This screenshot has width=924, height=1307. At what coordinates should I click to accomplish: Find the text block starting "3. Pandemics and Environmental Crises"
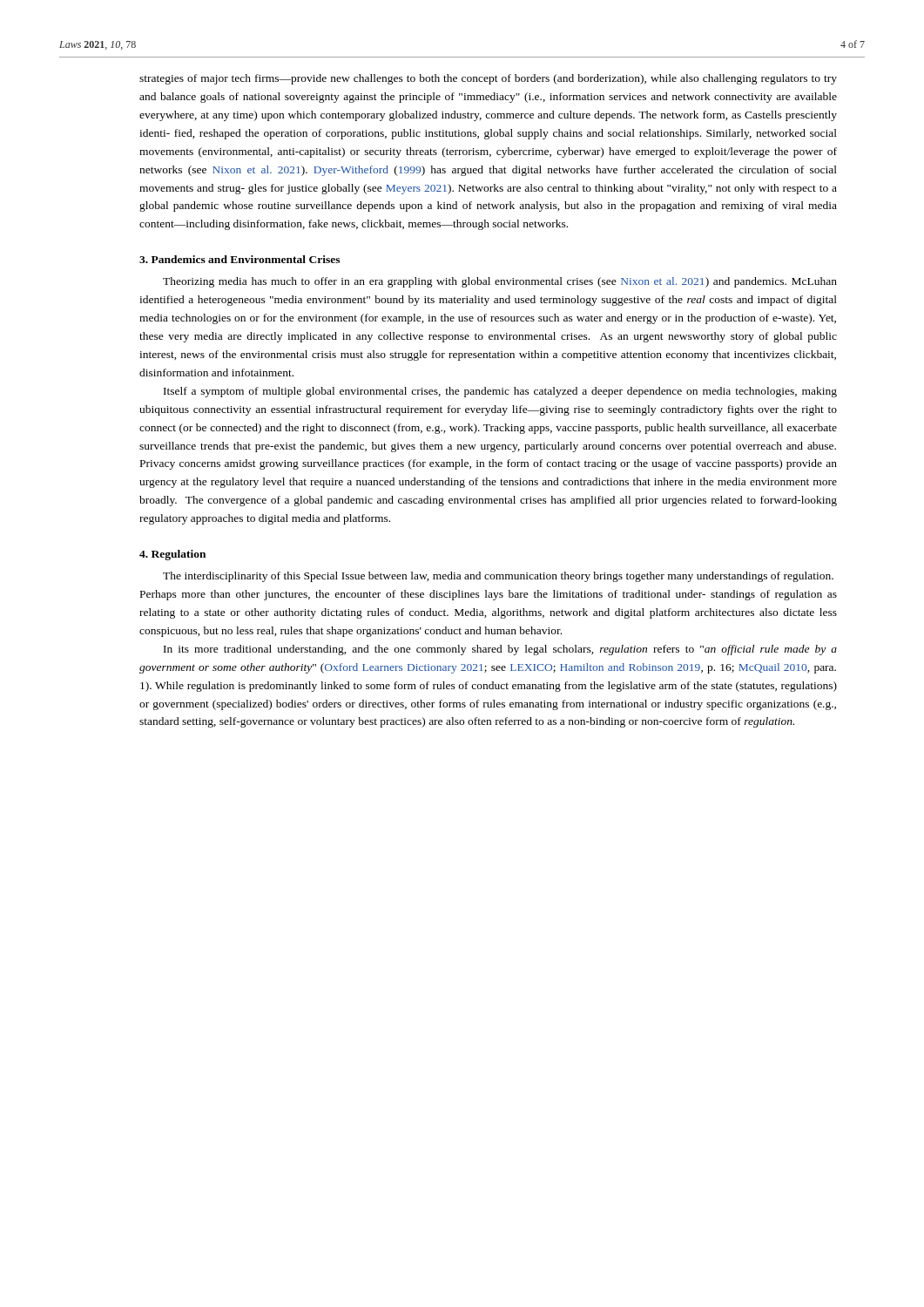pyautogui.click(x=240, y=259)
